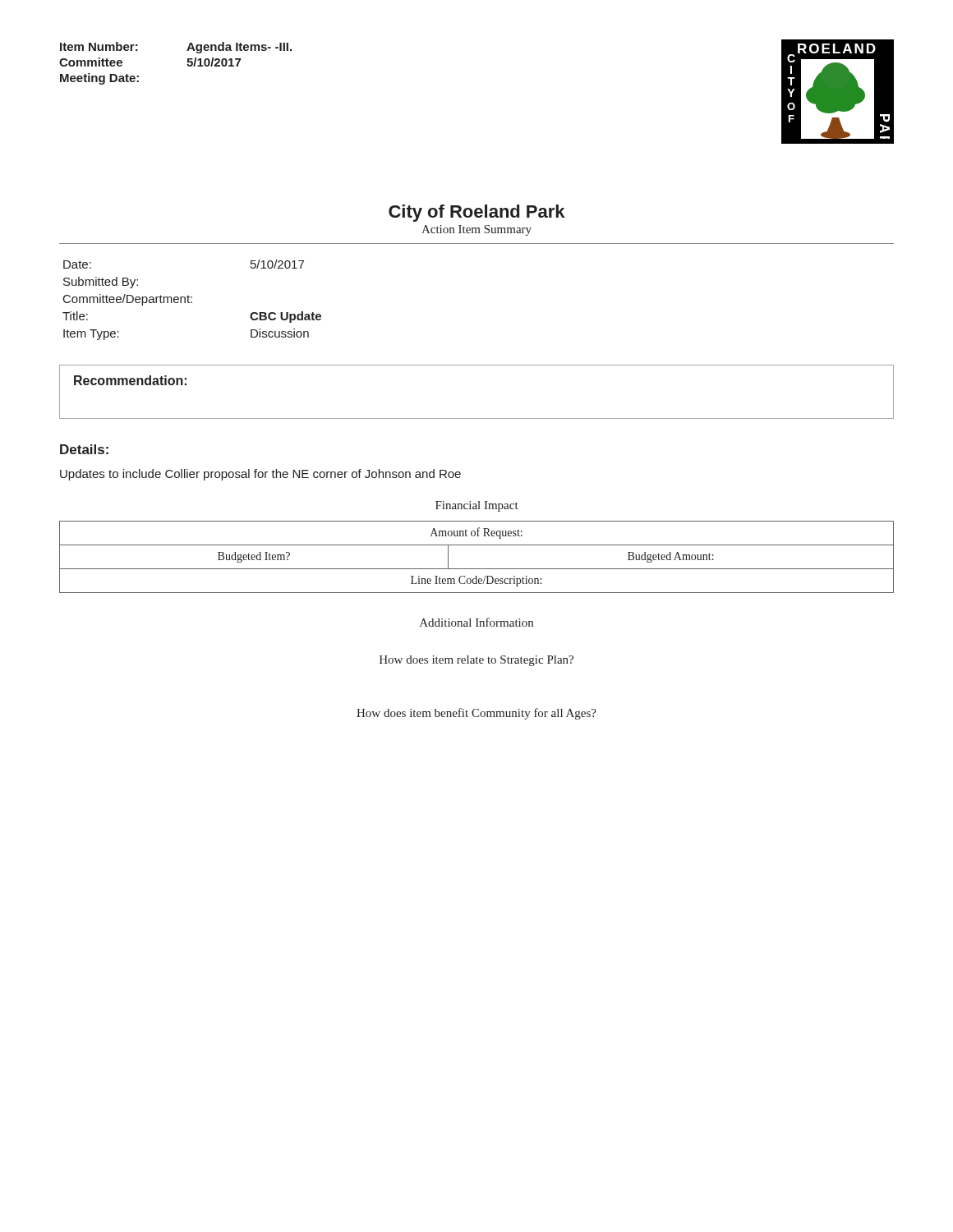This screenshot has width=953, height=1232.
Task: Where does it say "Additional Information"?
Action: click(476, 623)
